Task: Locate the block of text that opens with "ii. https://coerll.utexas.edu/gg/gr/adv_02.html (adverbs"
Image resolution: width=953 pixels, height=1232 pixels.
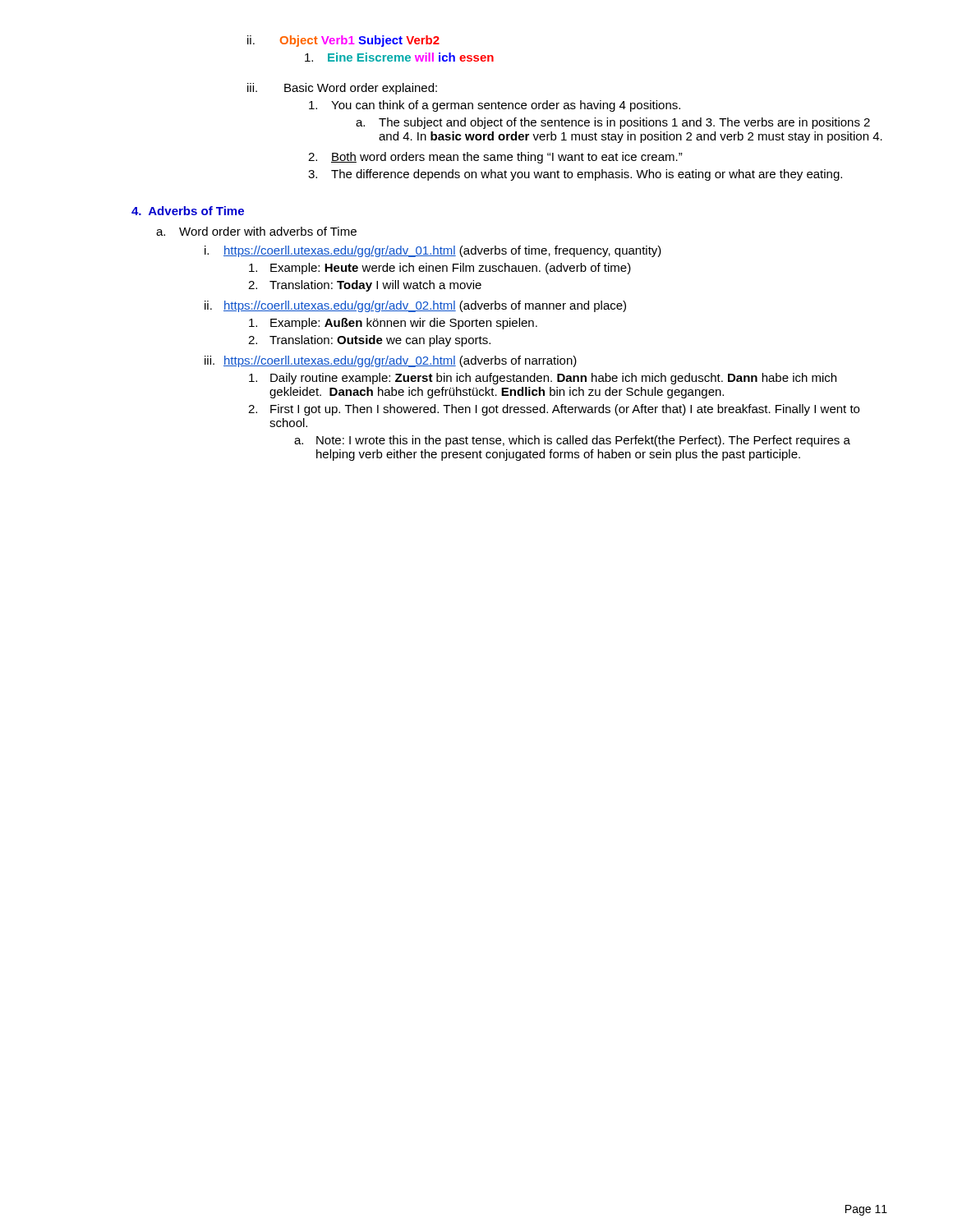Action: click(545, 324)
